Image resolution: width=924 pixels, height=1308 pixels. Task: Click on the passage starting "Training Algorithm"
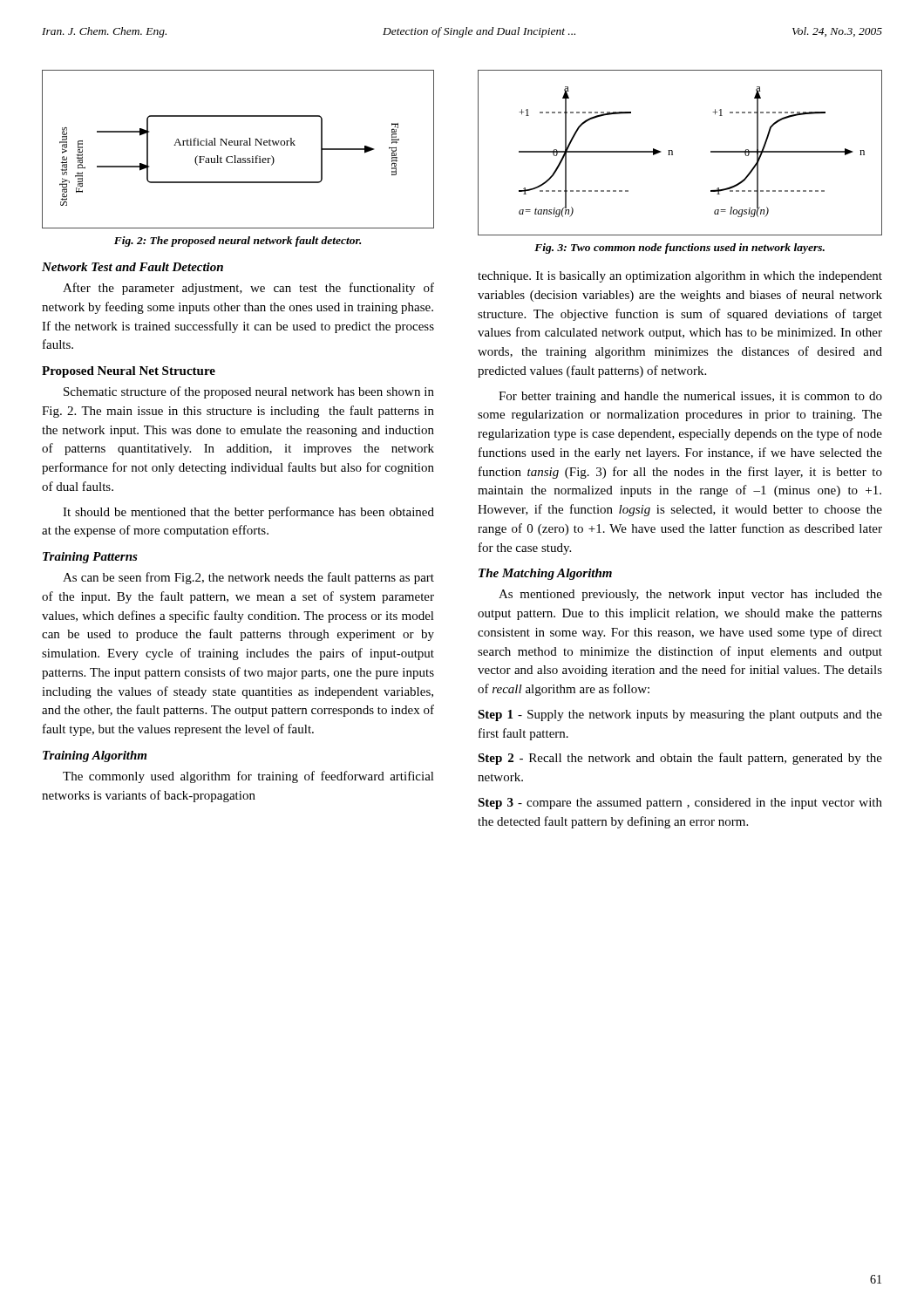click(x=95, y=755)
